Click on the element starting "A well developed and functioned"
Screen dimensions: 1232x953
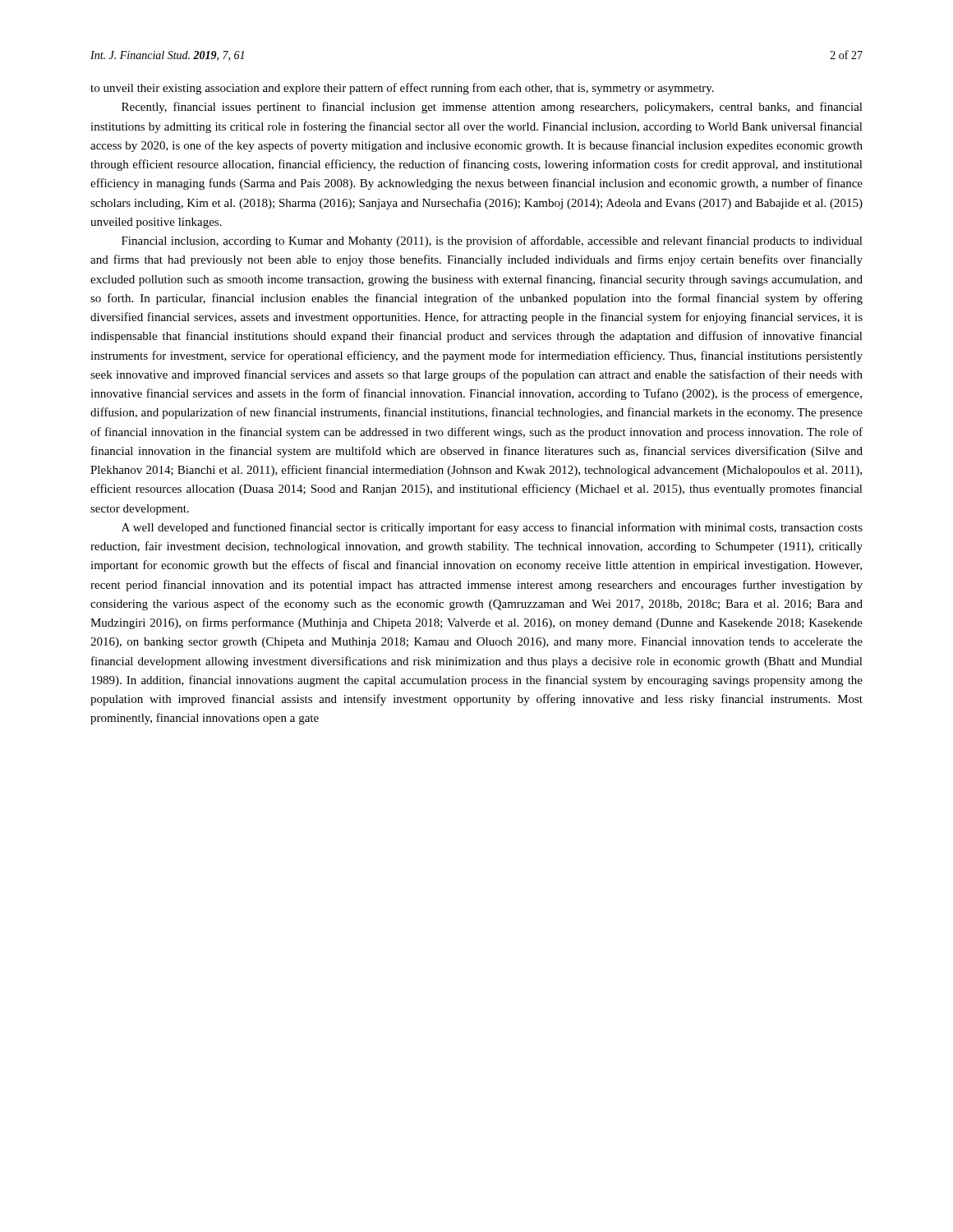476,623
